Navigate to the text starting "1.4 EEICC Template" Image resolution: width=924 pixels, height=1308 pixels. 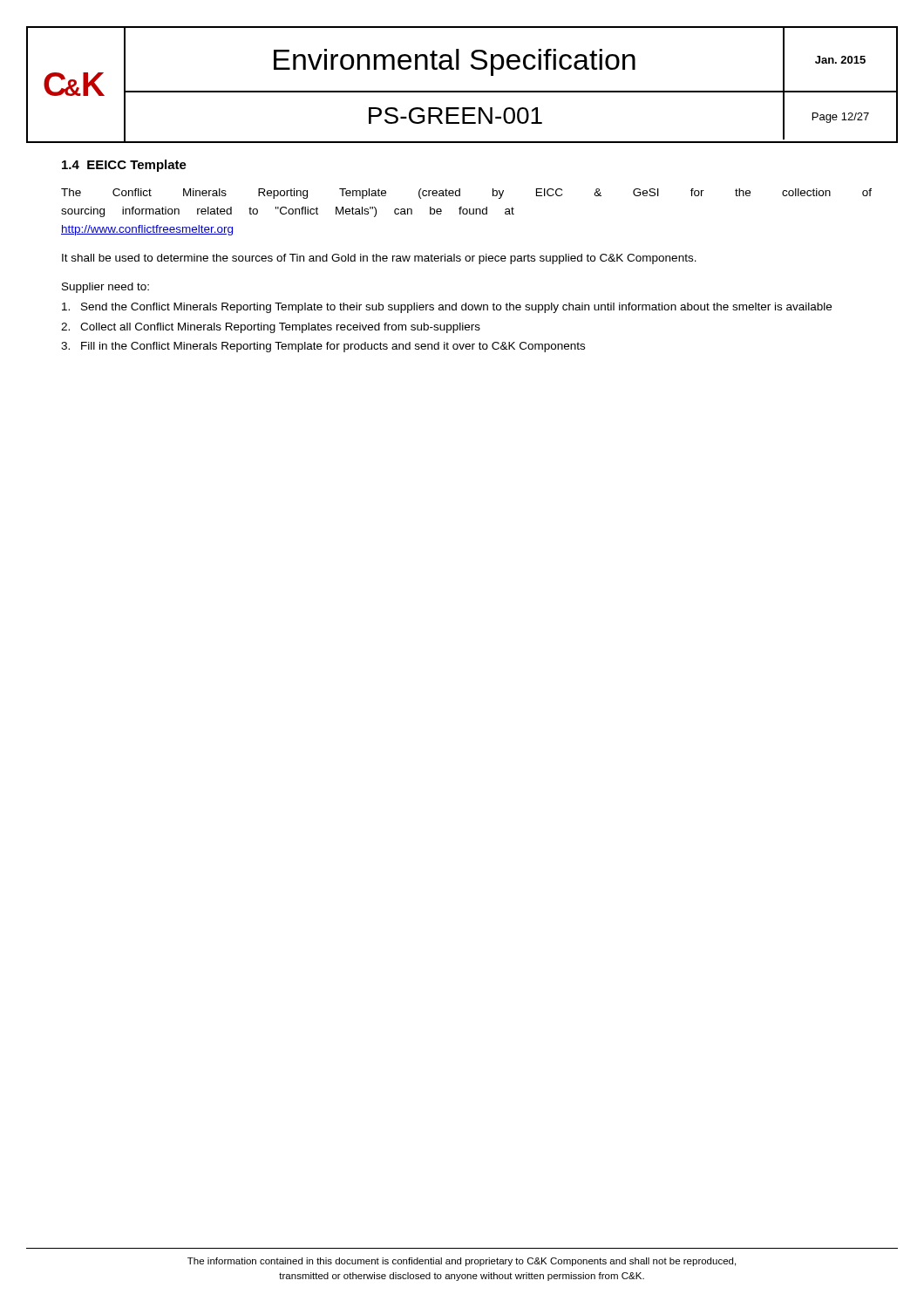124,164
